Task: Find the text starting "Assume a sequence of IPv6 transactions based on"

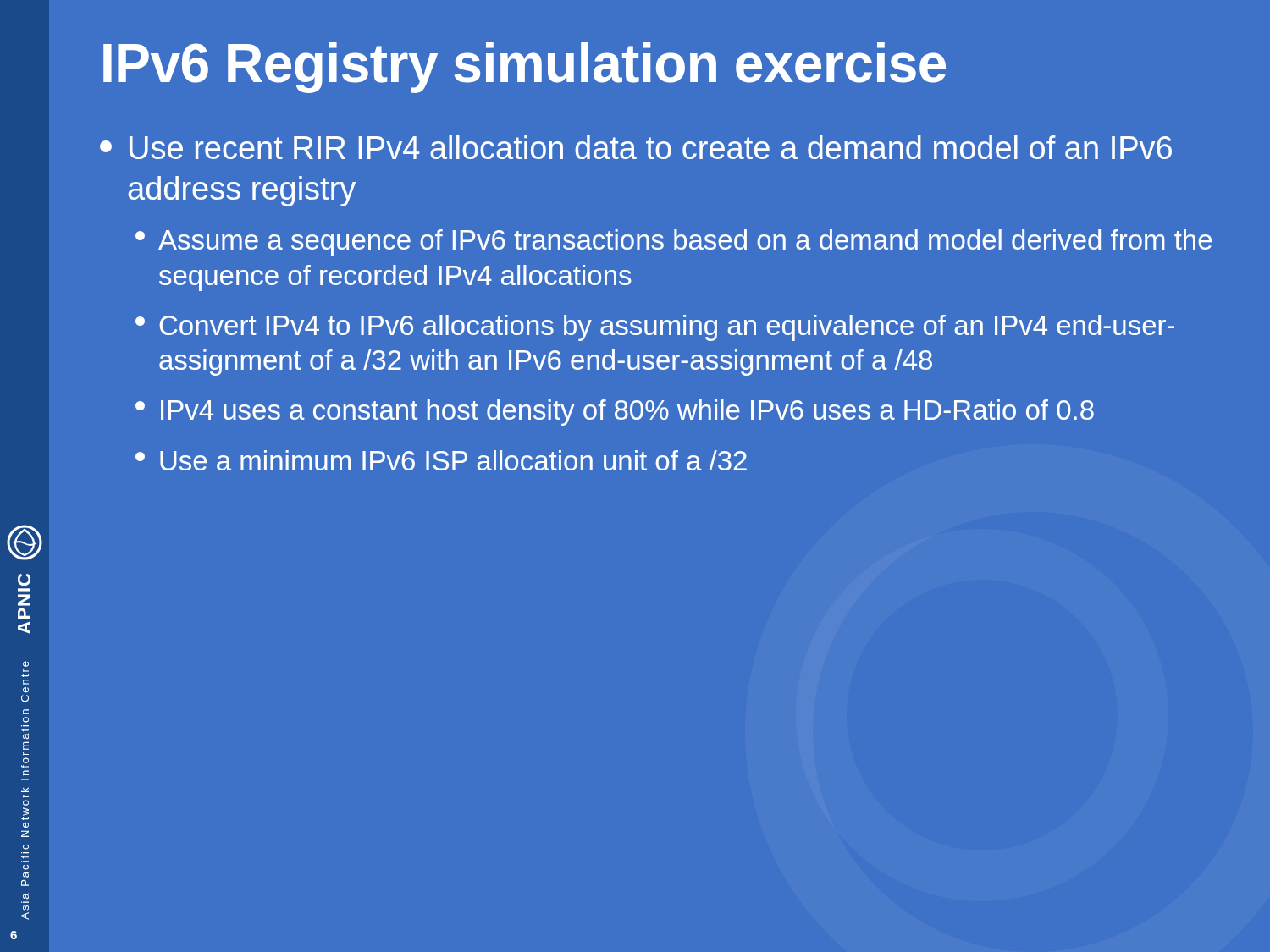Action: click(x=677, y=258)
